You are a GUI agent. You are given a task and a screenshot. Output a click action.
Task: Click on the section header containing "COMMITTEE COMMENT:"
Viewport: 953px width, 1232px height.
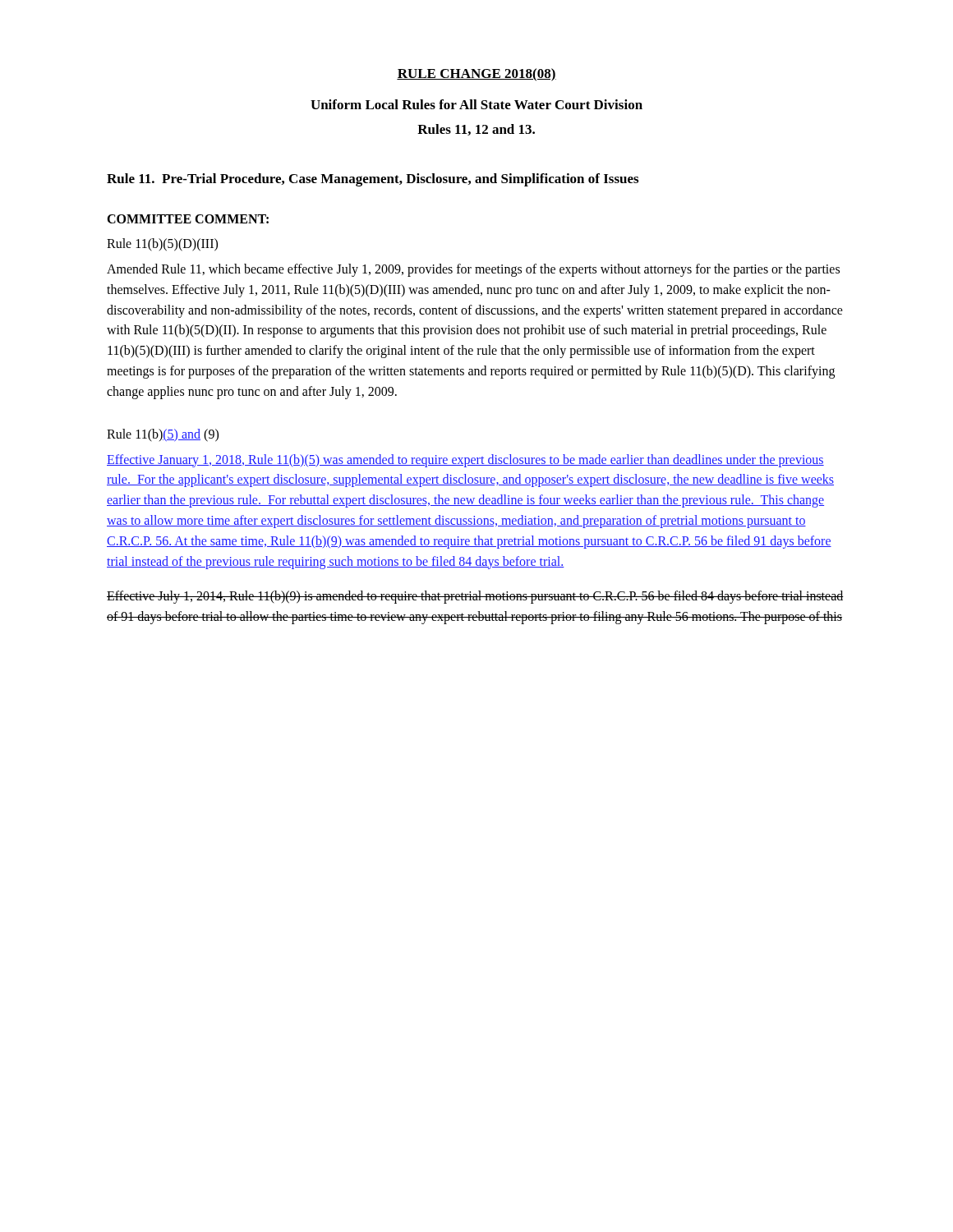188,219
